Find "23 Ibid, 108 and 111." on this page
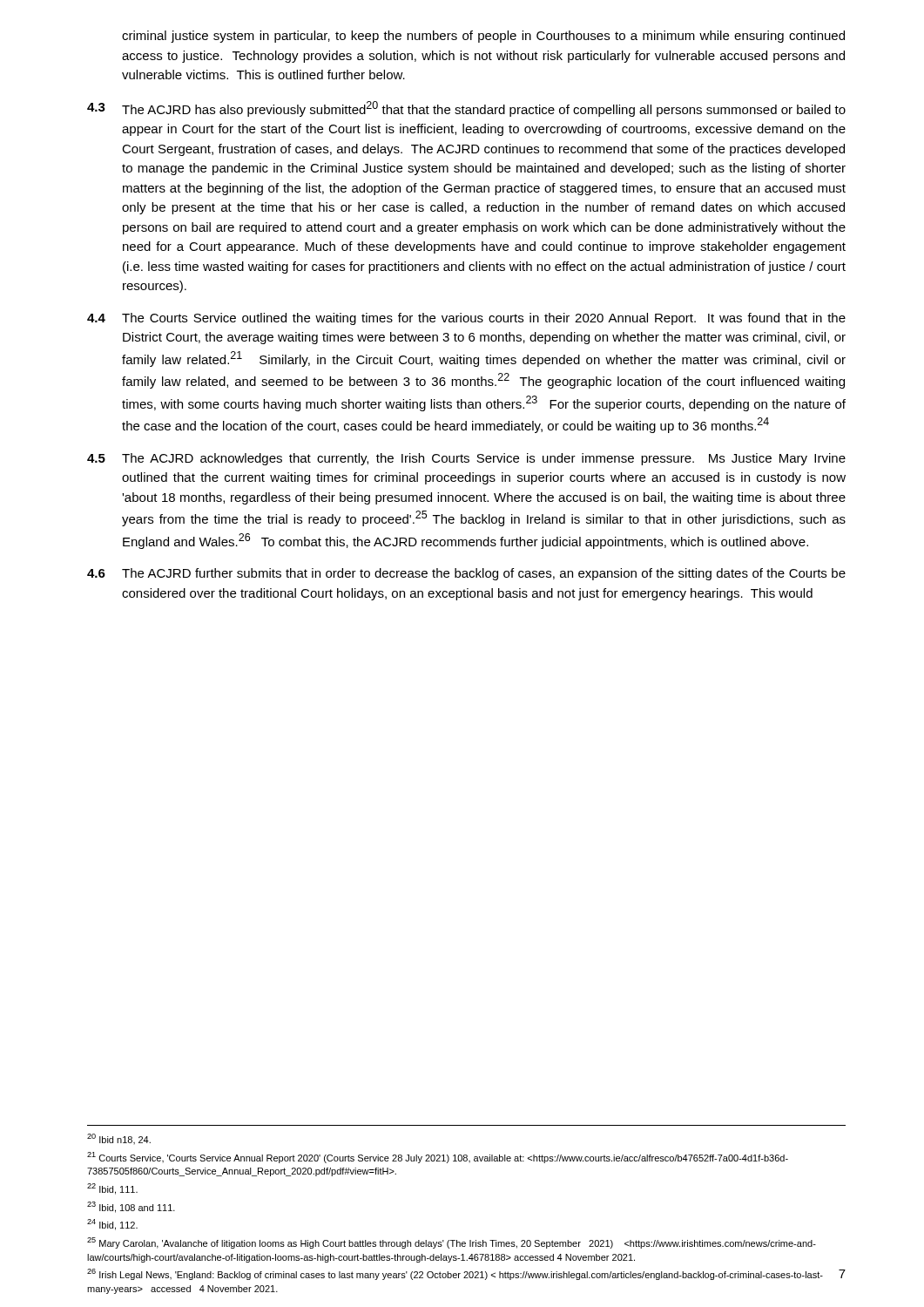This screenshot has width=924, height=1307. coord(131,1207)
